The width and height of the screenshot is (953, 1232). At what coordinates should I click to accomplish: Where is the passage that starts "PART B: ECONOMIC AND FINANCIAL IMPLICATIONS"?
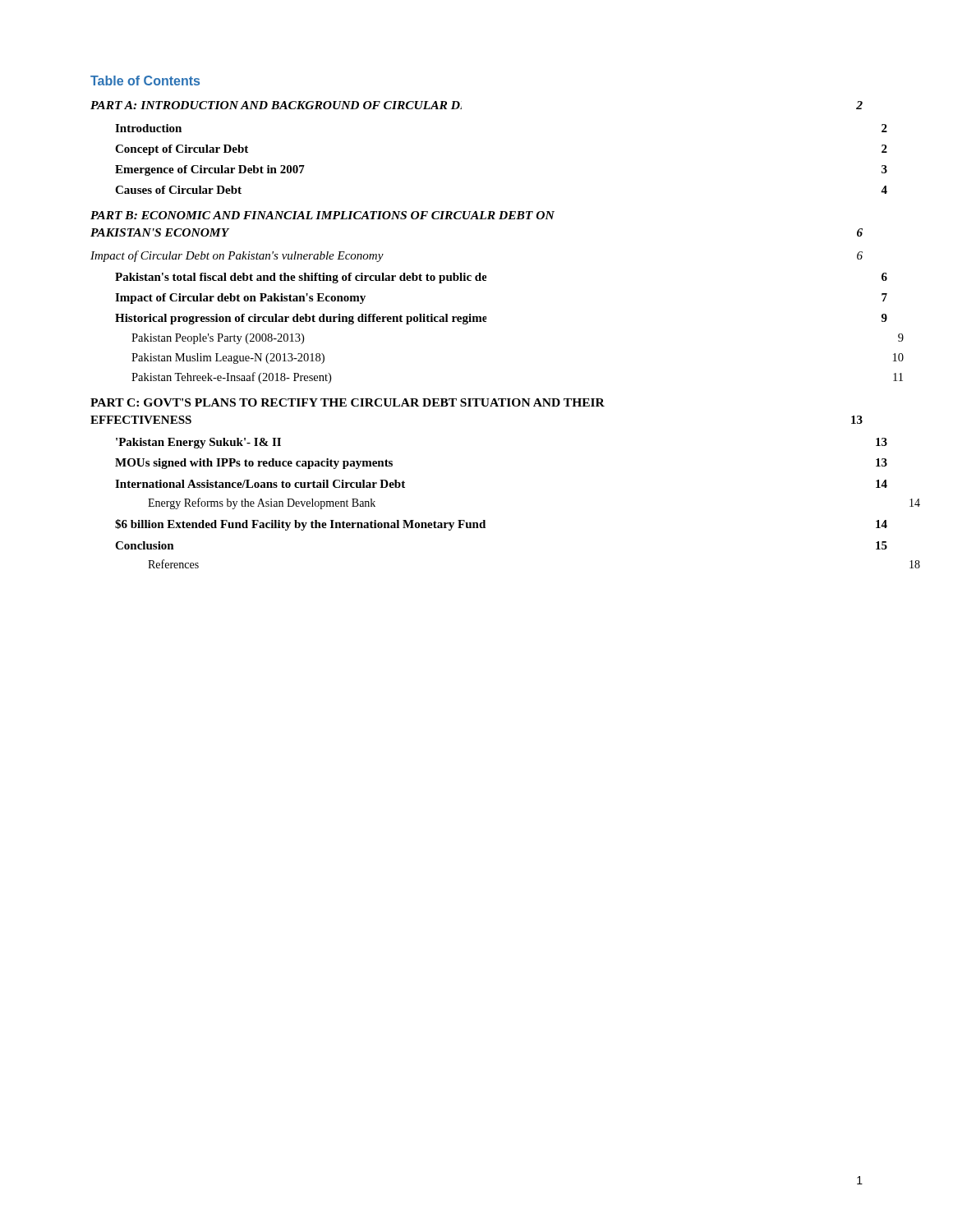click(x=476, y=225)
